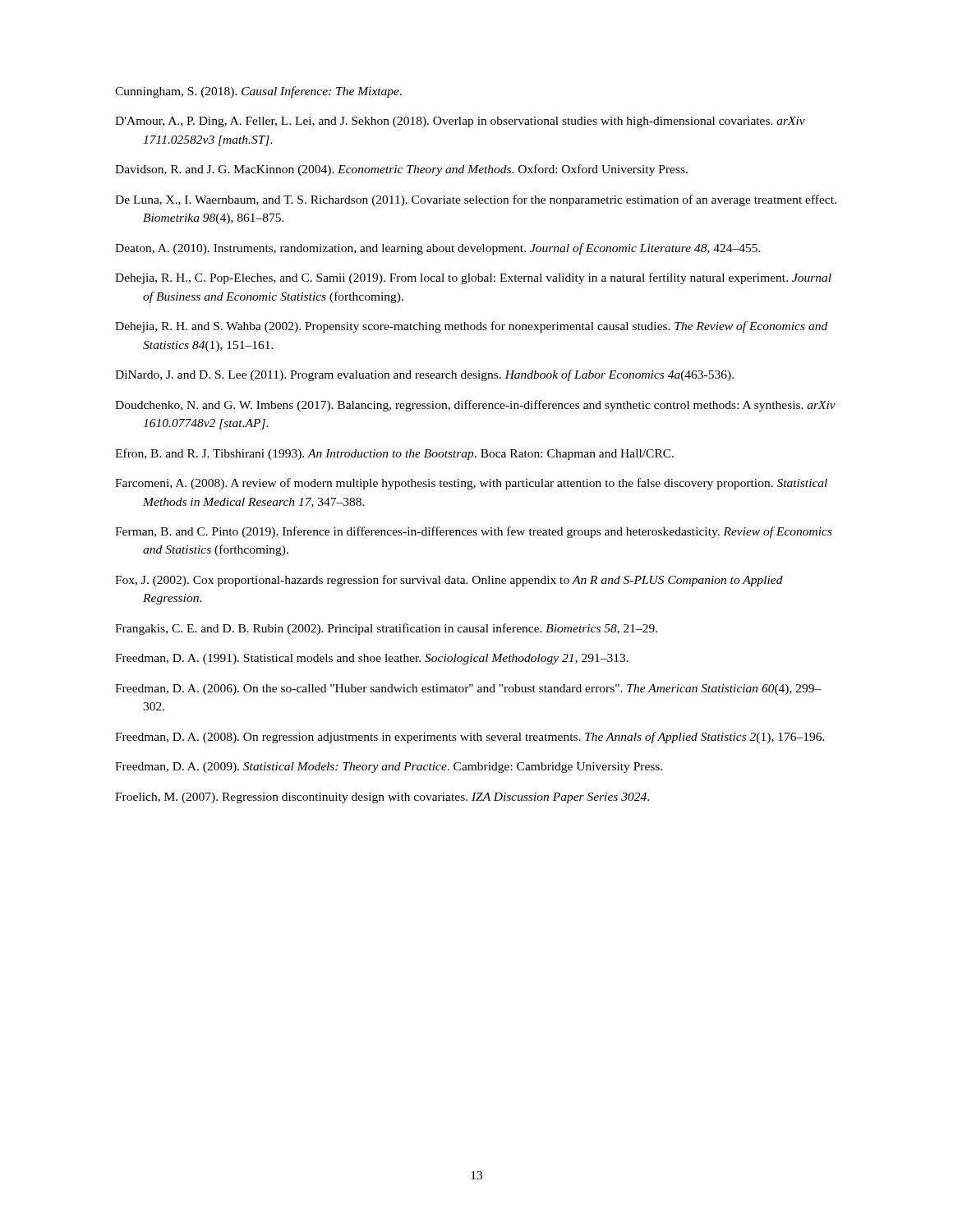This screenshot has width=953, height=1232.
Task: Find the list item with the text "Doudchenko, N. and G. W. Imbens (2017)."
Action: 475,413
